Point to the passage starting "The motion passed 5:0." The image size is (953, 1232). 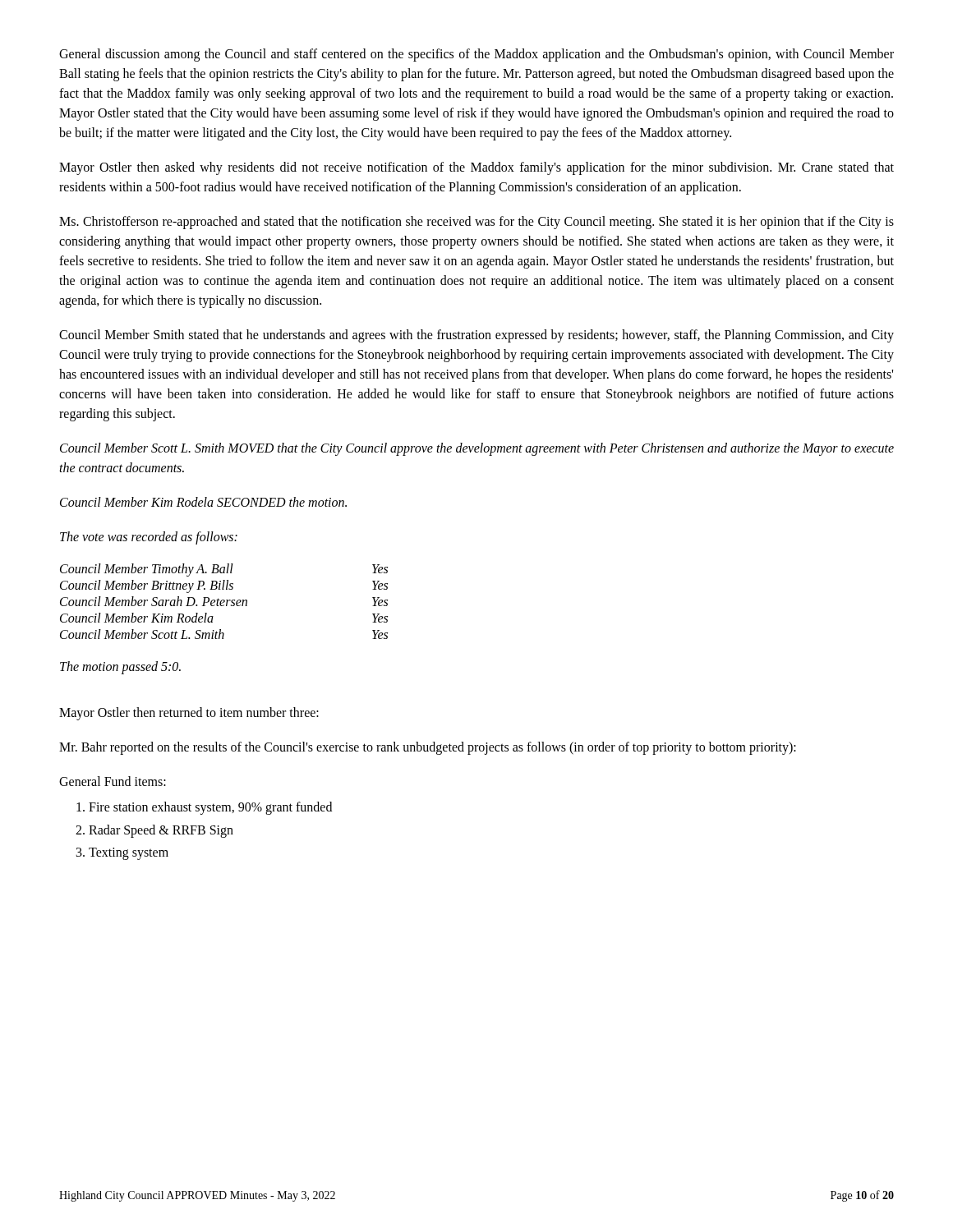[121, 667]
